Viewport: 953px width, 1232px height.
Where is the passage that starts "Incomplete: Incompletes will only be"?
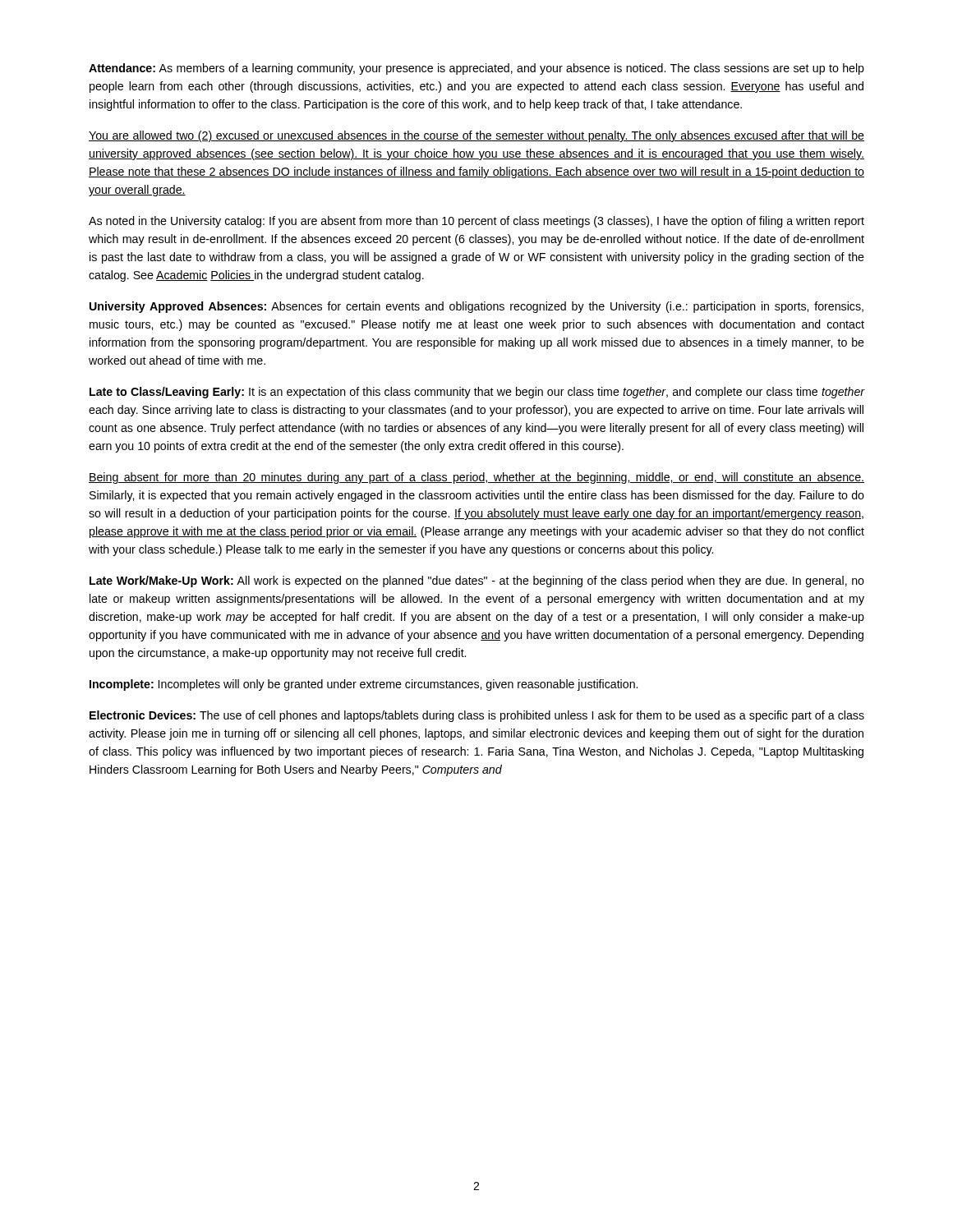tap(364, 684)
